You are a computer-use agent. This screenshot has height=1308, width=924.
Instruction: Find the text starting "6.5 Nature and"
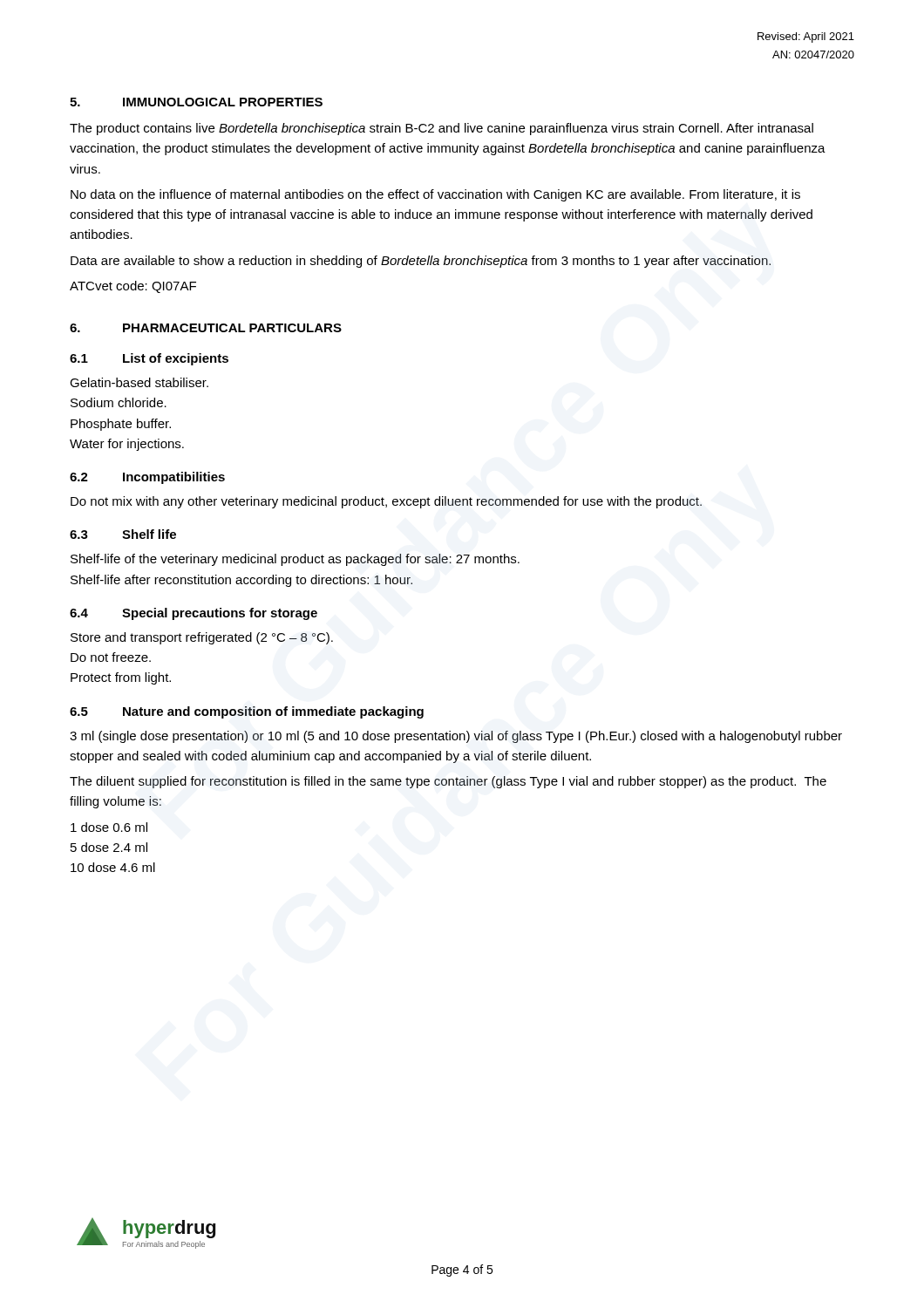pyautogui.click(x=247, y=711)
